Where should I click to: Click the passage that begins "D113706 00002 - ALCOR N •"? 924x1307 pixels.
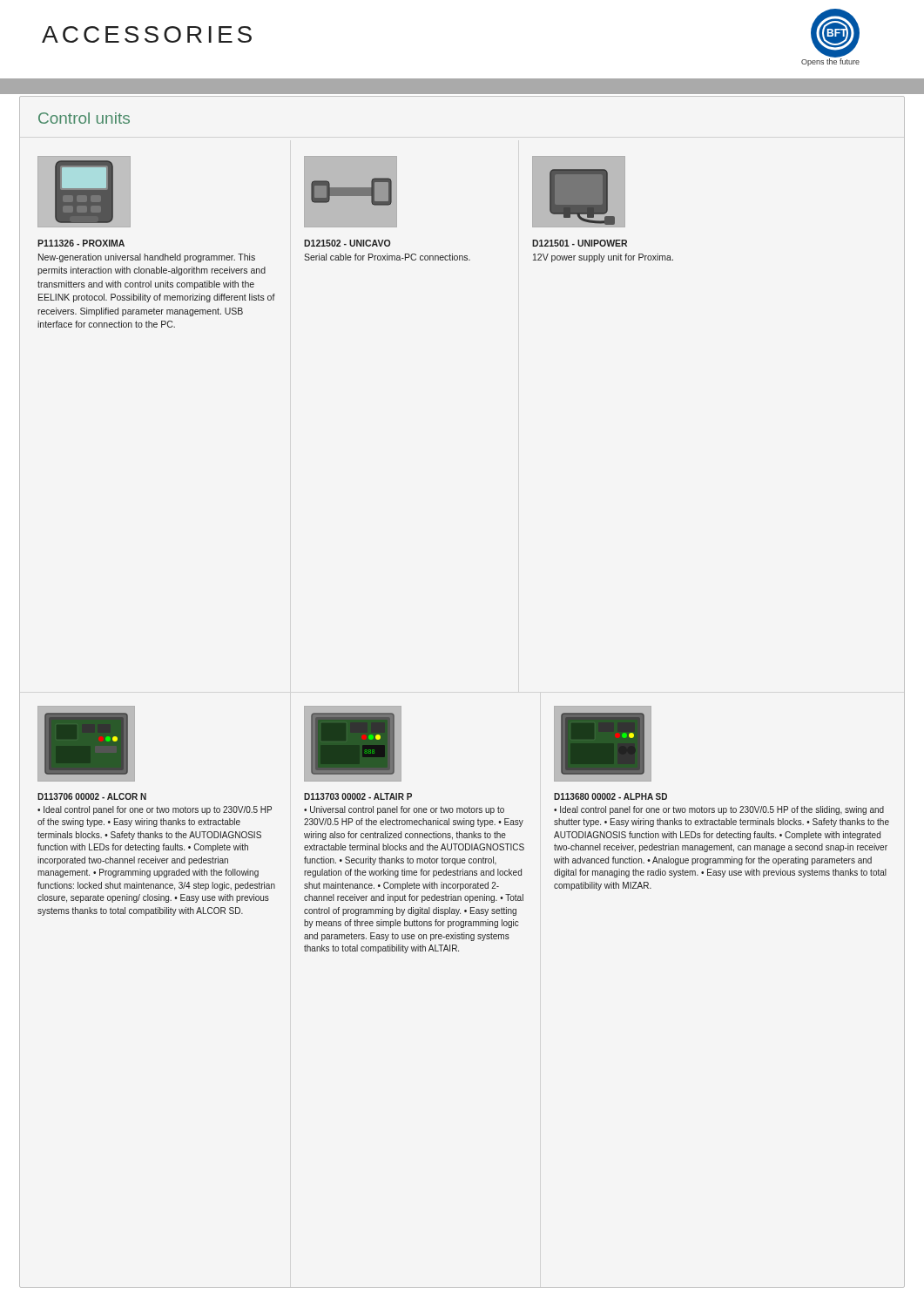[156, 854]
